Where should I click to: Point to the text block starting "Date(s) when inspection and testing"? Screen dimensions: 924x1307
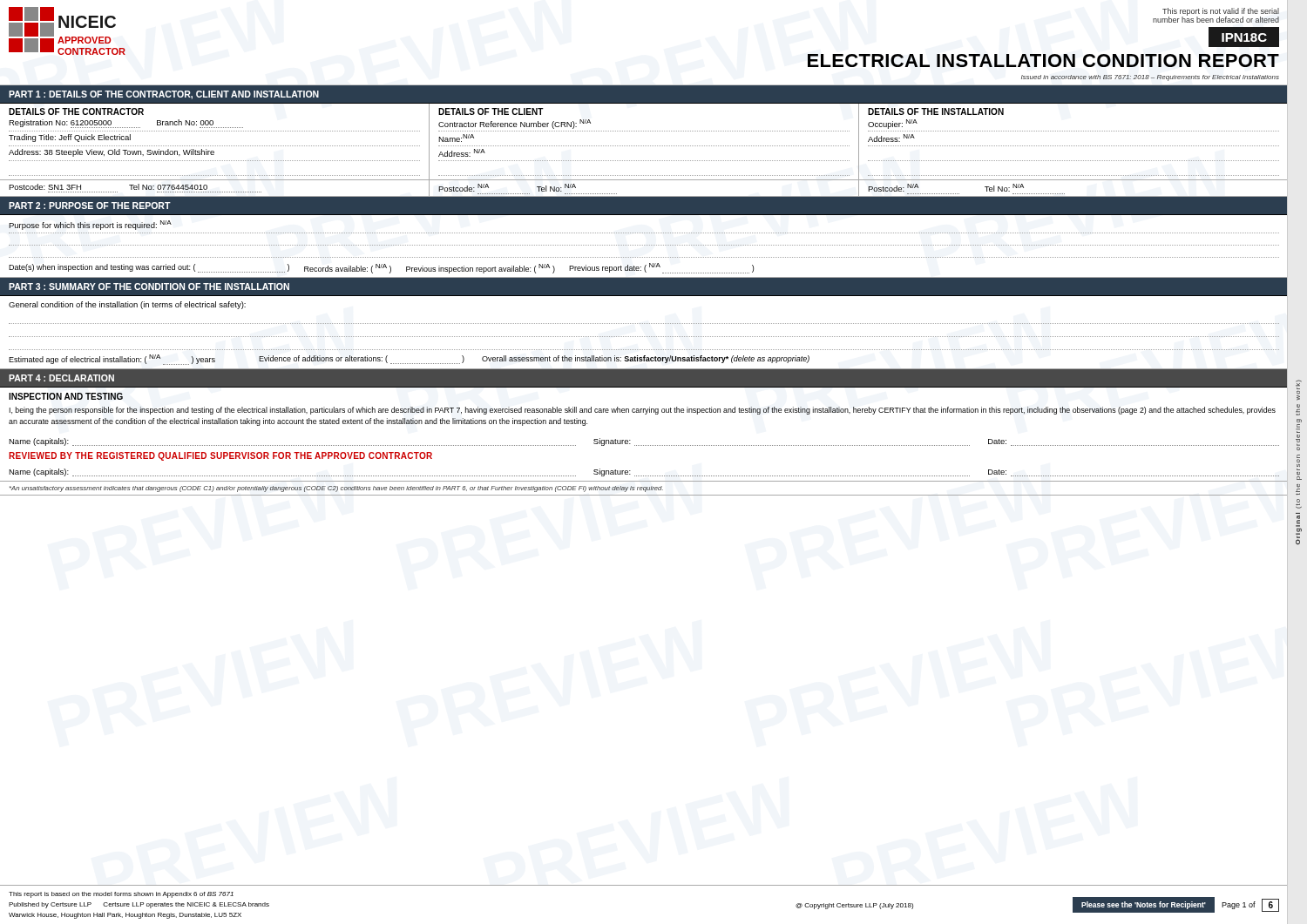tap(382, 267)
